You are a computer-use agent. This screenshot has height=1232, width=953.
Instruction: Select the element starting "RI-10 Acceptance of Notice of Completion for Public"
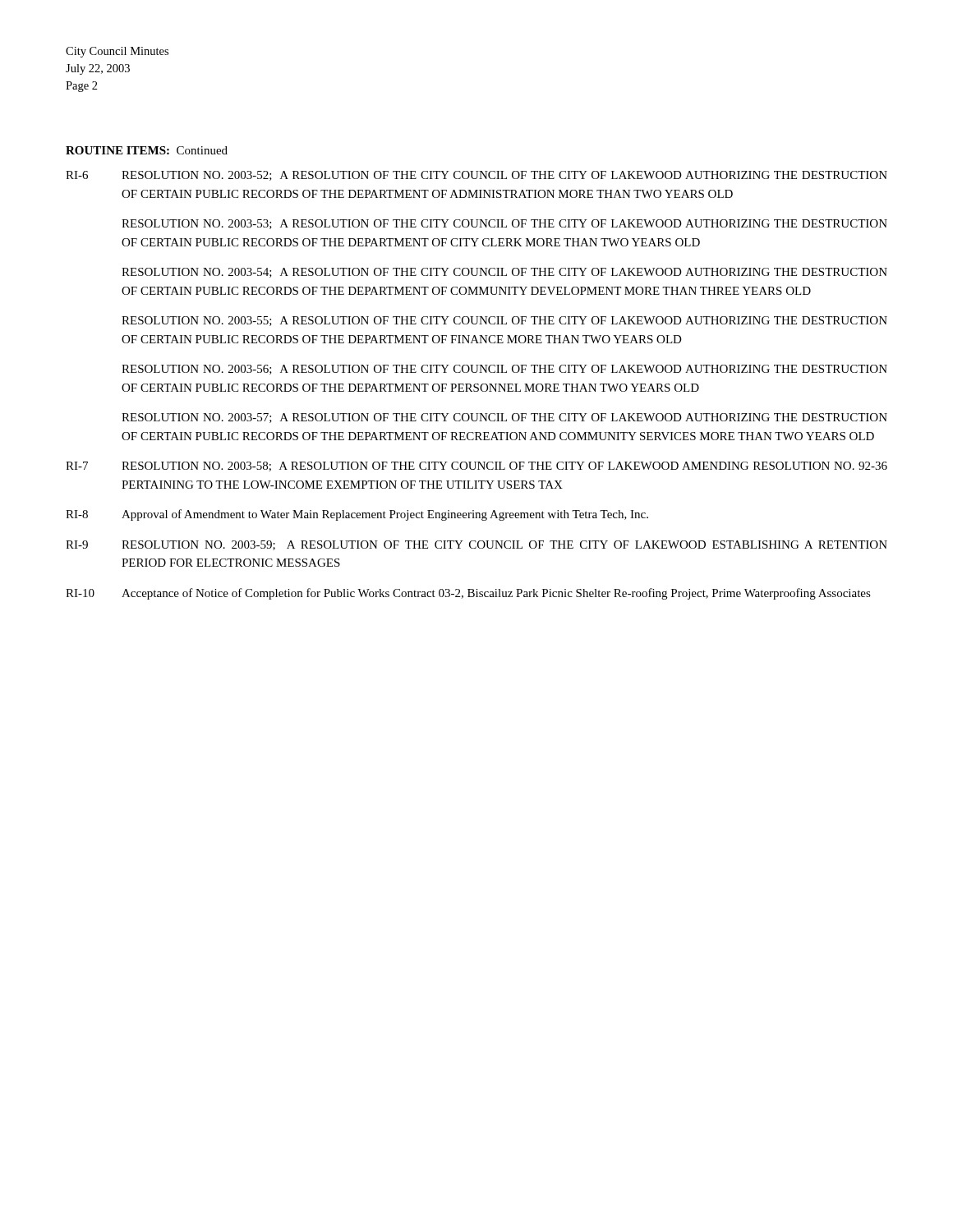[x=476, y=593]
